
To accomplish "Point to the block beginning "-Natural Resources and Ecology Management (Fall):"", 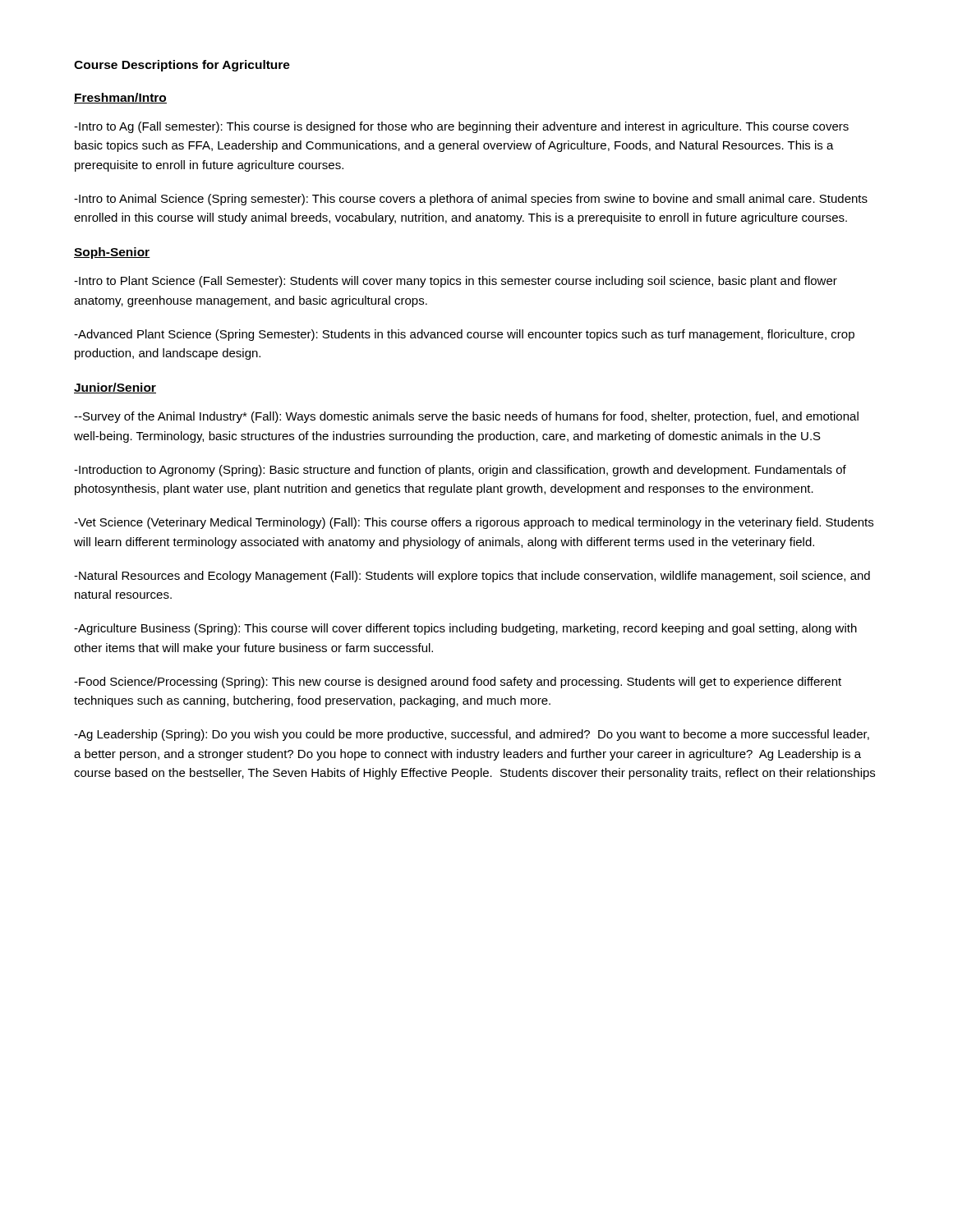I will pos(472,585).
